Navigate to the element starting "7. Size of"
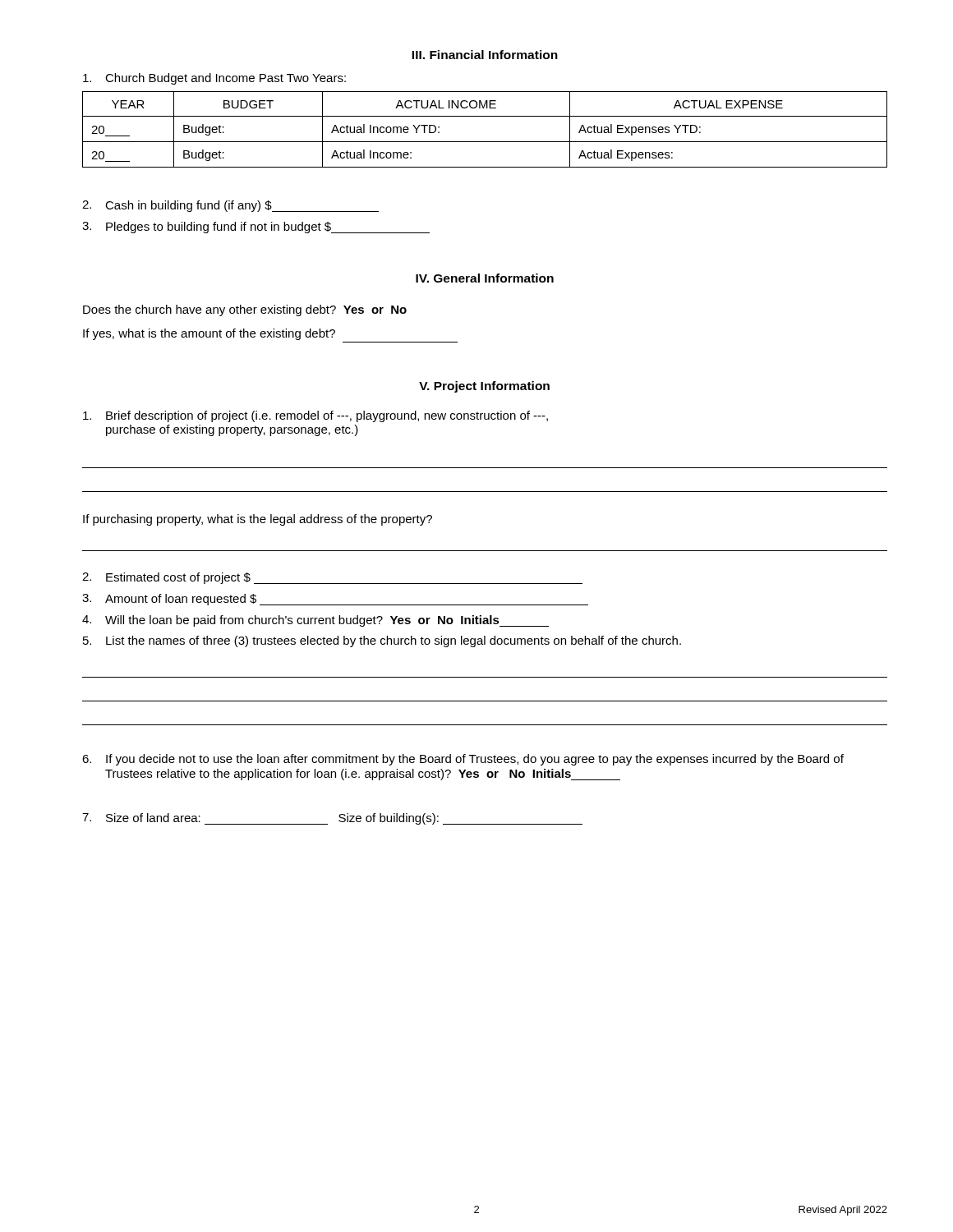Viewport: 953px width, 1232px height. pos(485,817)
